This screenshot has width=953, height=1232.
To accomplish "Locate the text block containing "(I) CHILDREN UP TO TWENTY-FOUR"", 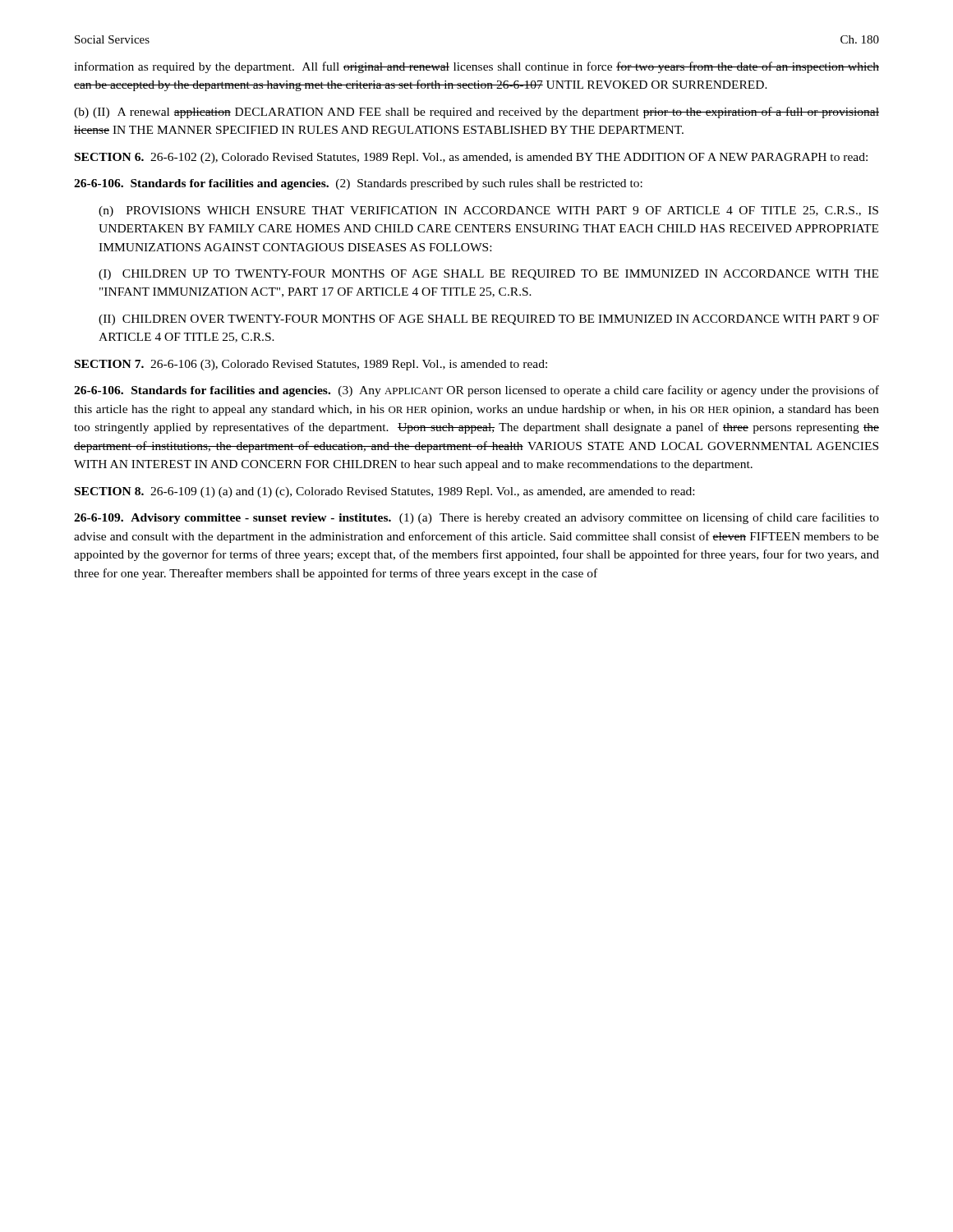I will click(x=489, y=283).
